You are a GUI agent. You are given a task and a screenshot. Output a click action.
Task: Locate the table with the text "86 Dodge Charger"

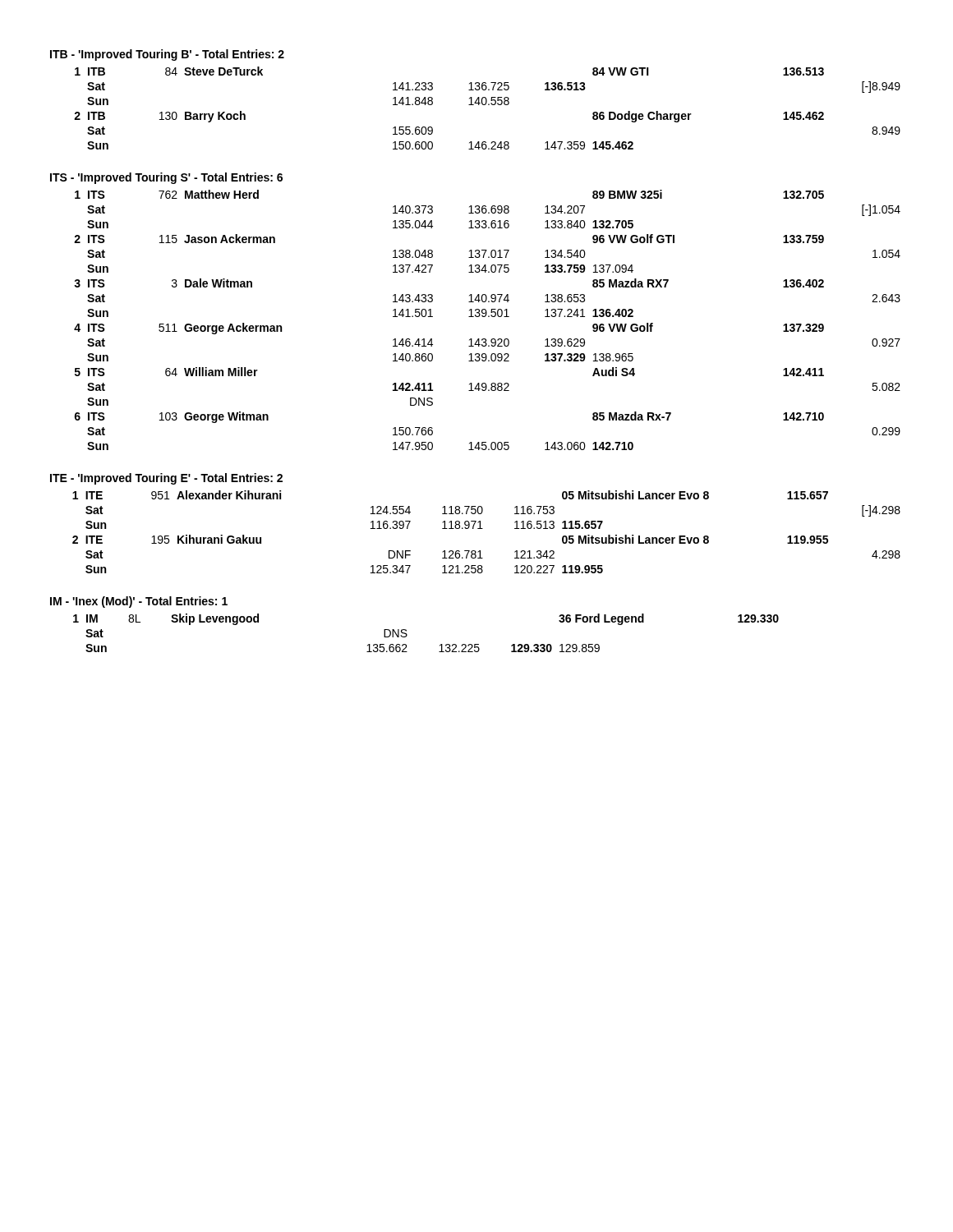click(x=476, y=108)
